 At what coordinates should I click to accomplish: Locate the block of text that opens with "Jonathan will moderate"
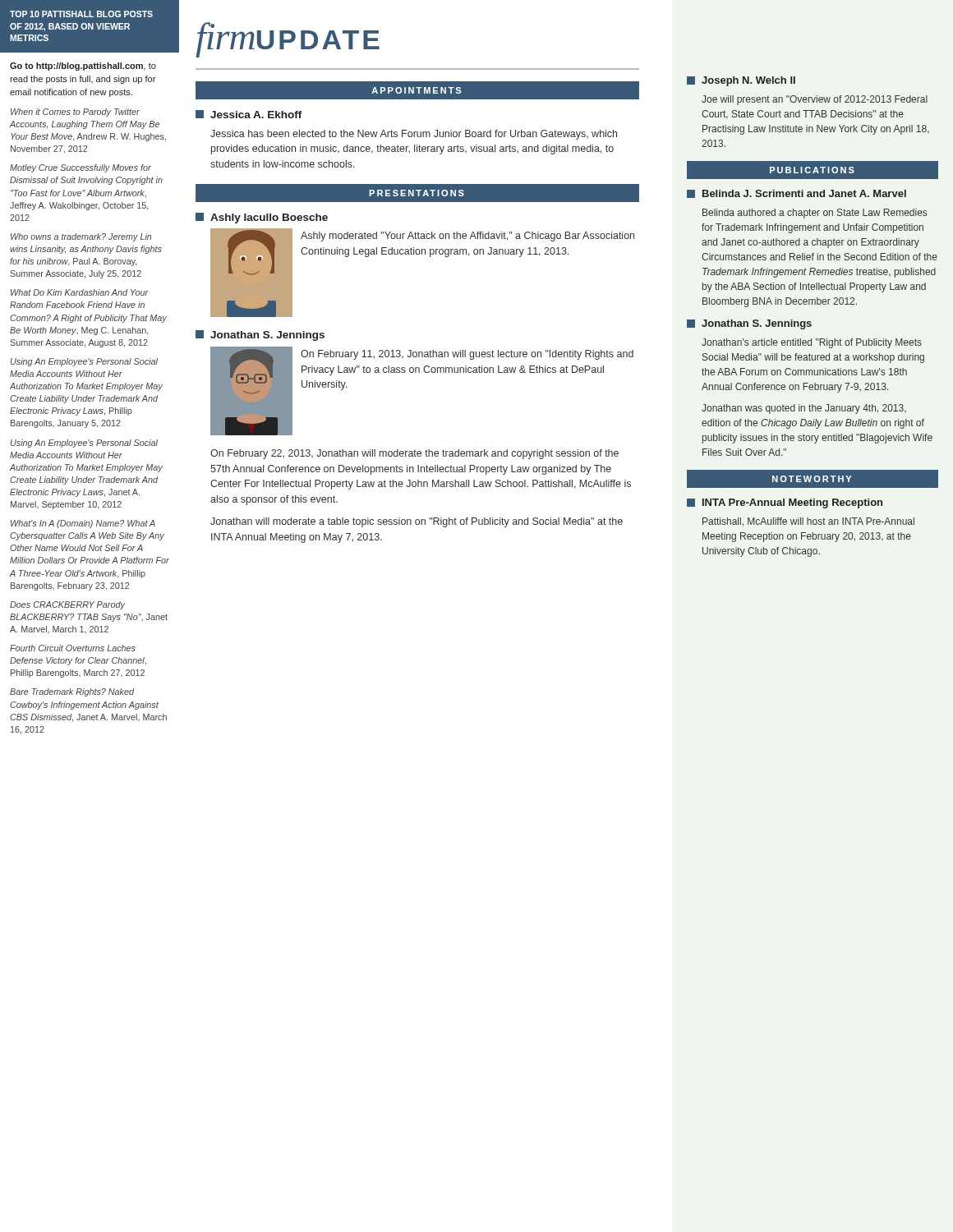click(417, 529)
